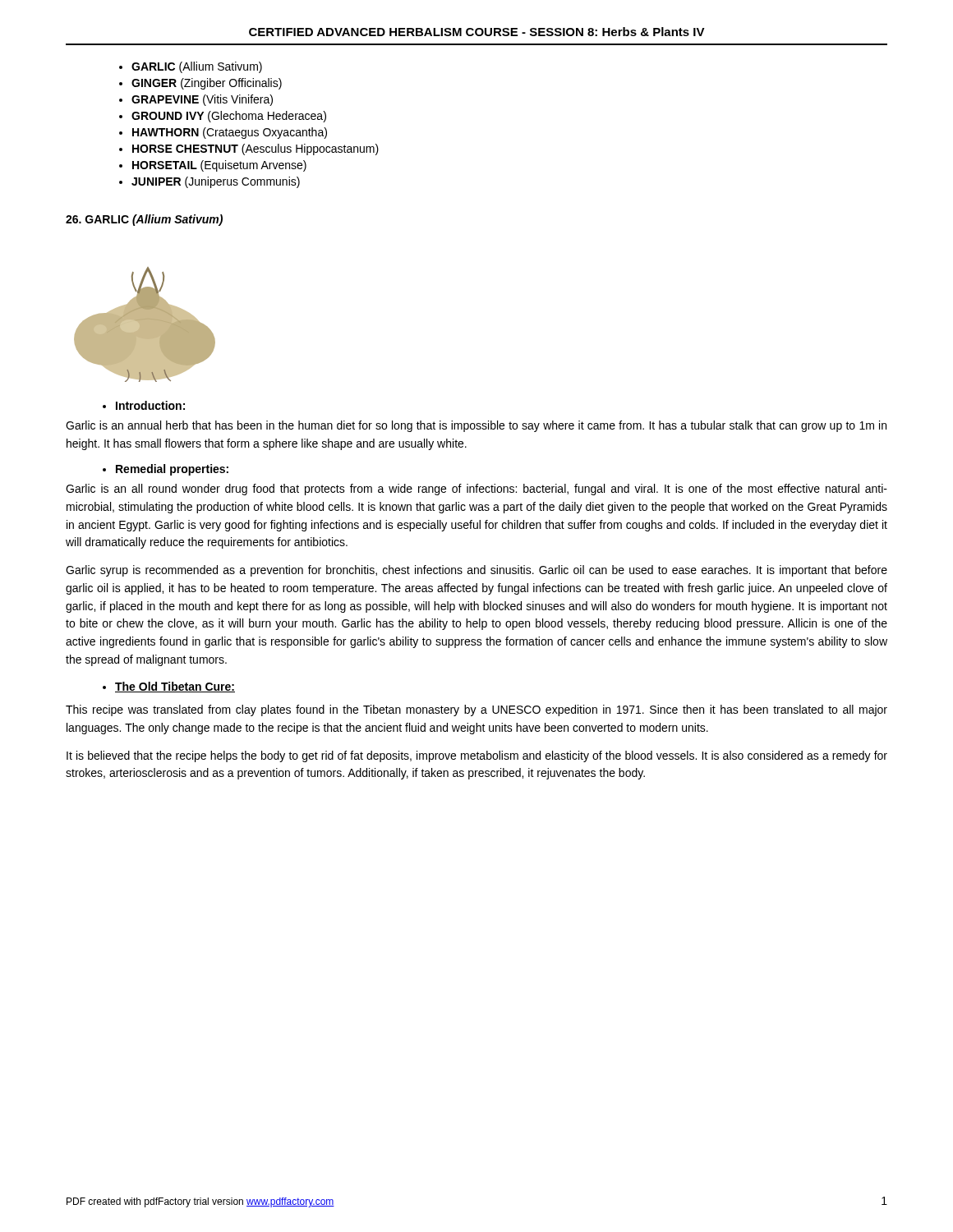Navigate to the passage starting "JUNIPER (Juniperus Communis)"

click(x=216, y=182)
